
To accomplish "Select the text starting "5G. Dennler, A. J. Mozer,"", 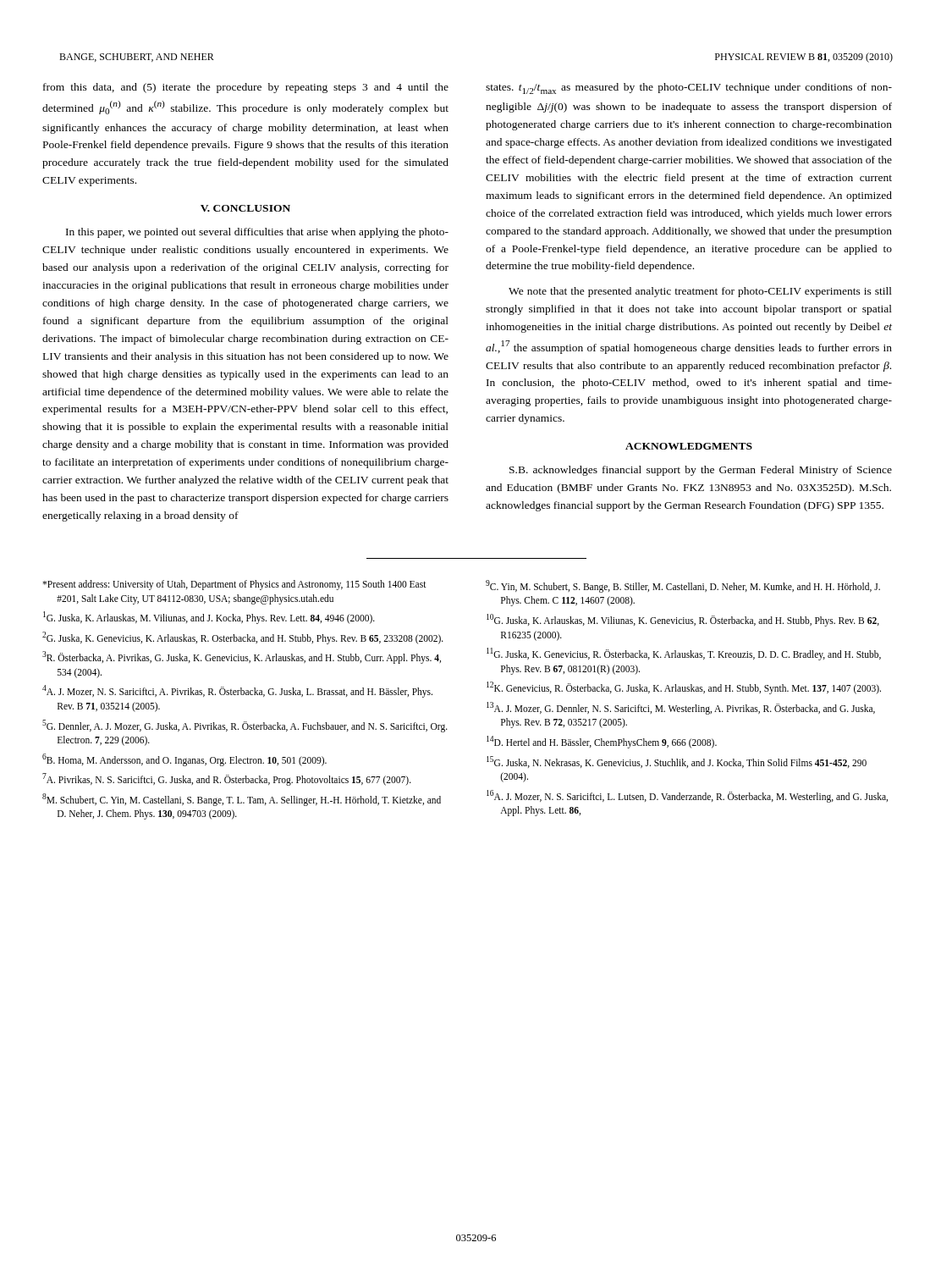I will tap(245, 731).
